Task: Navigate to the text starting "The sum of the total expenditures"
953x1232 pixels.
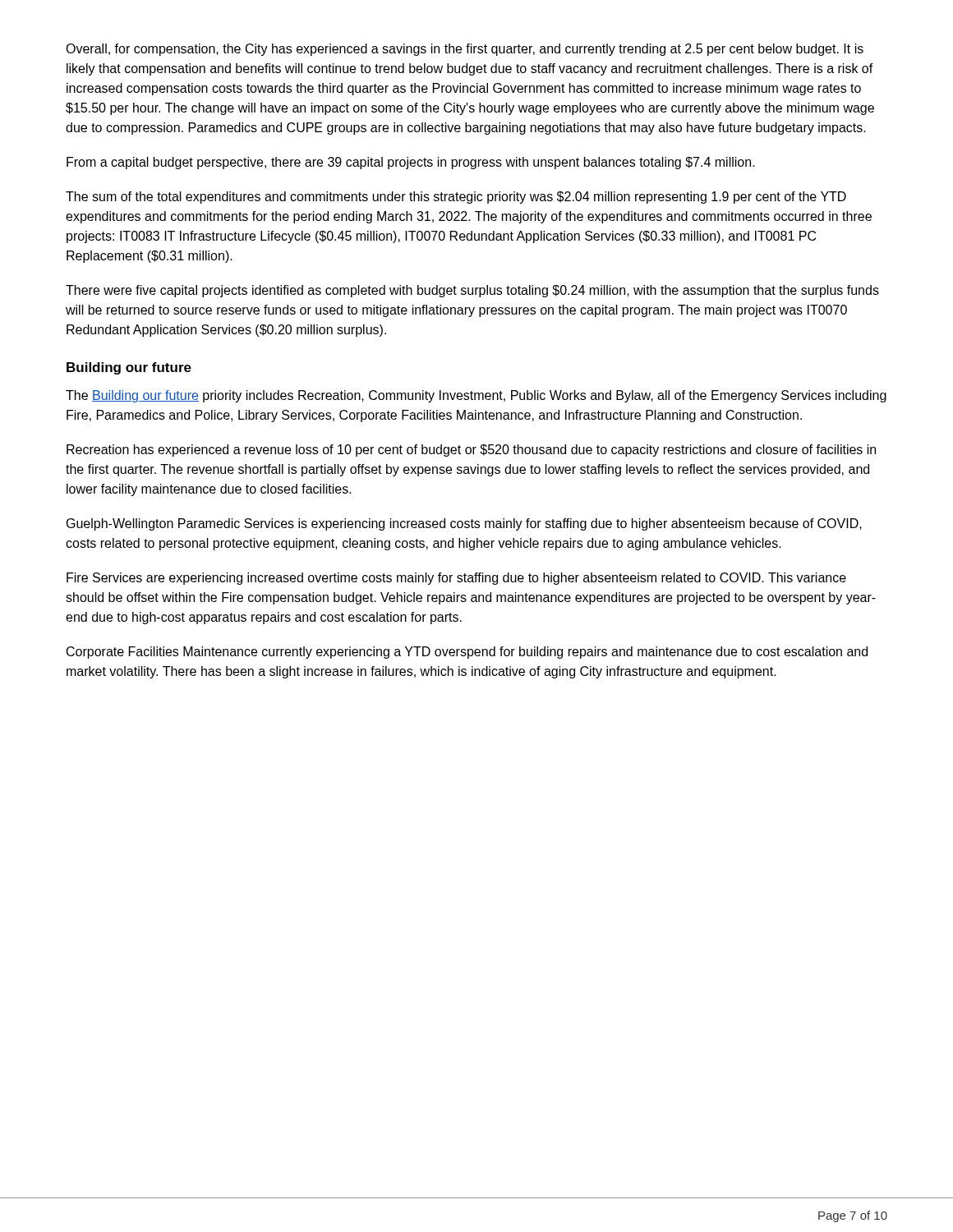Action: tap(469, 226)
